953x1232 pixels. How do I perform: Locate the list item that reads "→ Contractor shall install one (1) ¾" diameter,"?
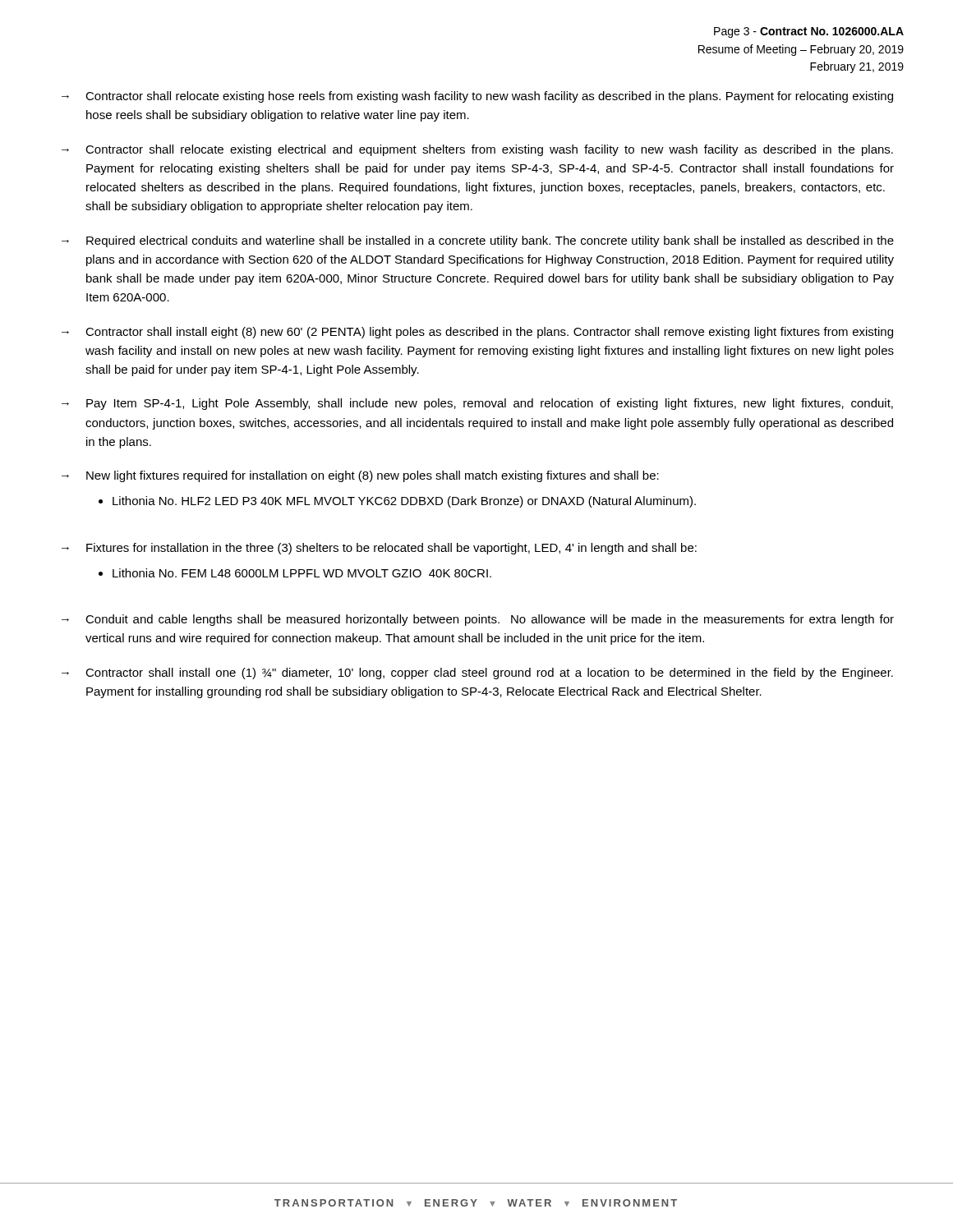click(x=476, y=682)
